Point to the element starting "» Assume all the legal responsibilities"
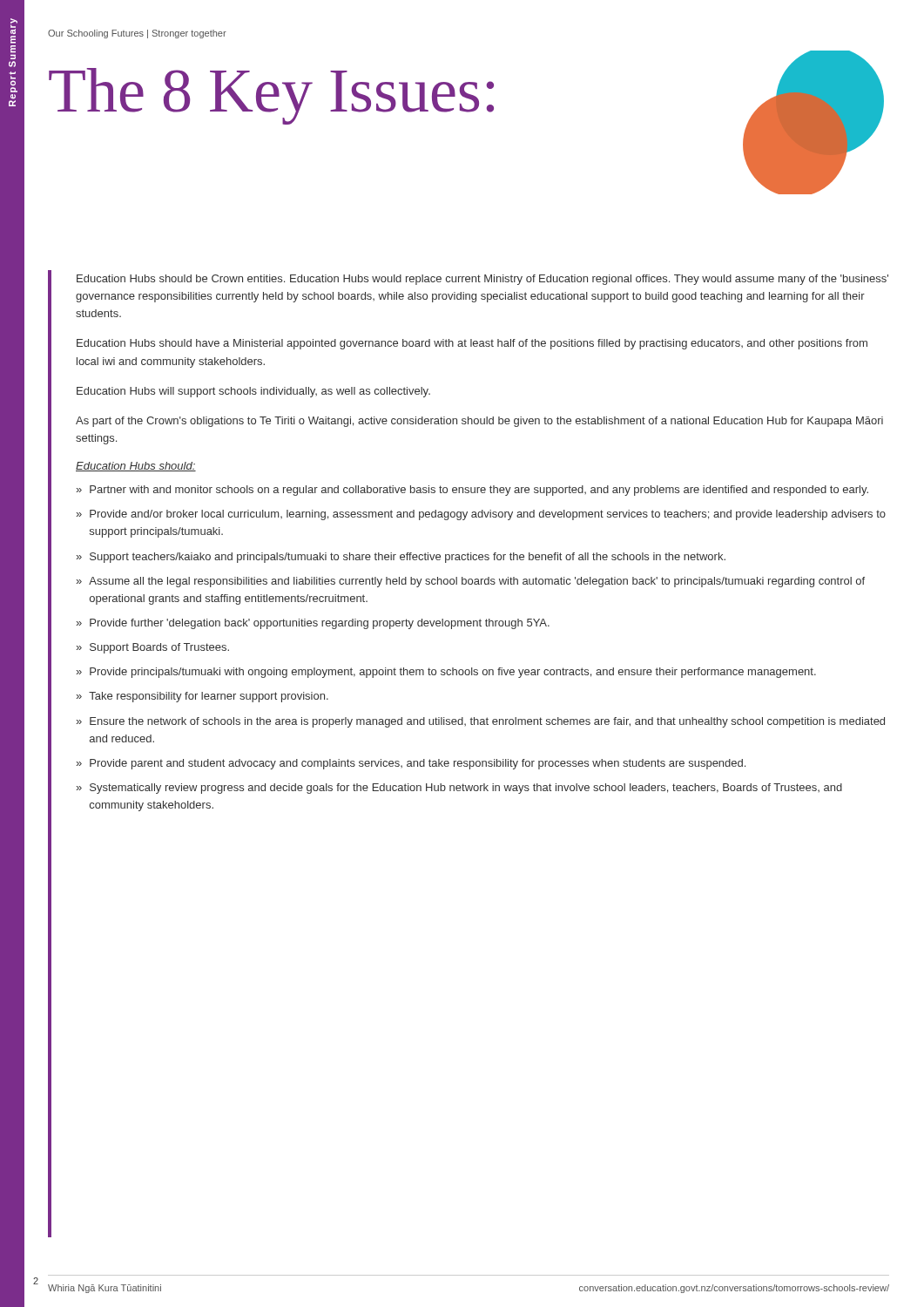Image resolution: width=924 pixels, height=1307 pixels. tap(482, 590)
